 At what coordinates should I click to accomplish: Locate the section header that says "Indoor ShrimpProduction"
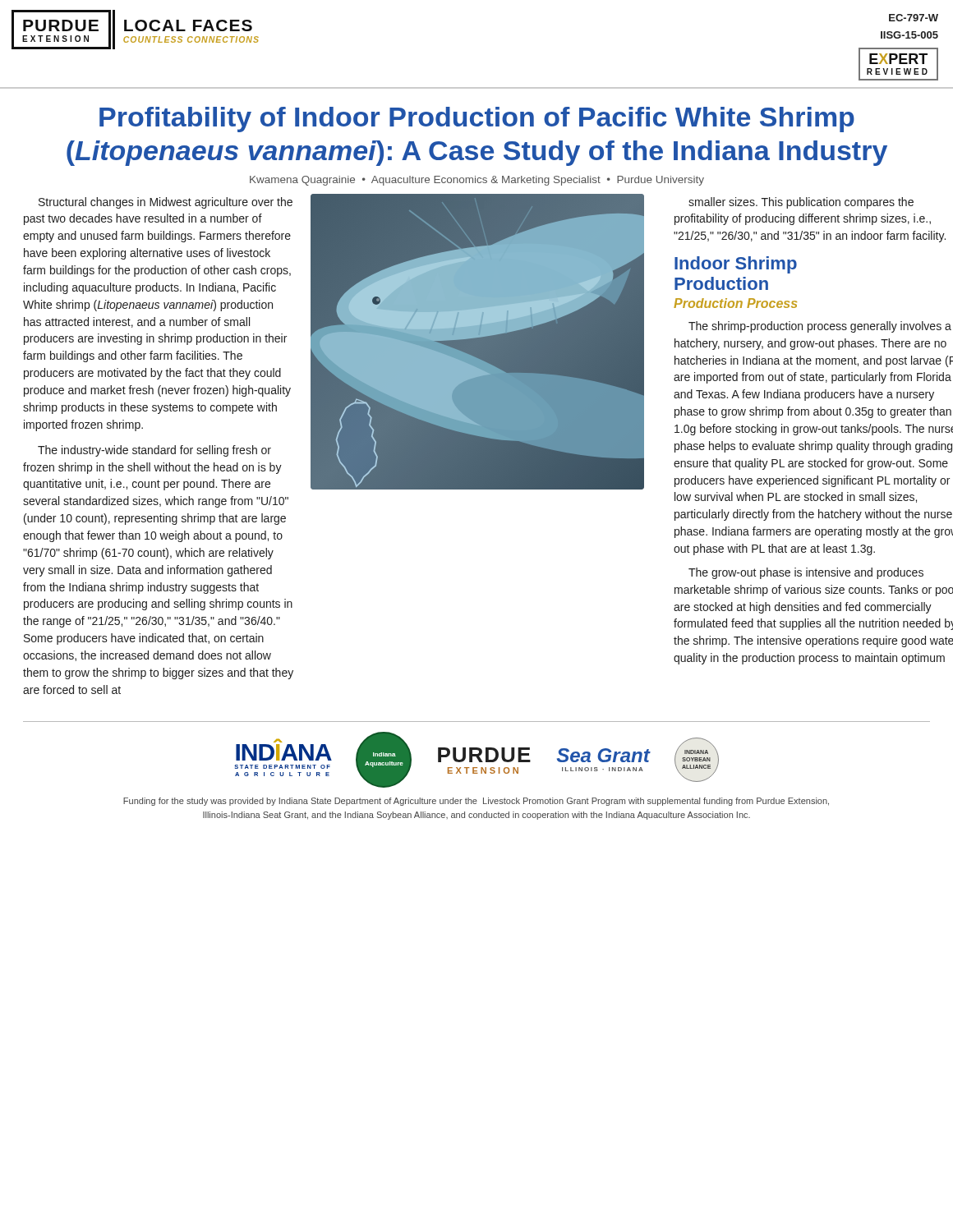pyautogui.click(x=735, y=274)
